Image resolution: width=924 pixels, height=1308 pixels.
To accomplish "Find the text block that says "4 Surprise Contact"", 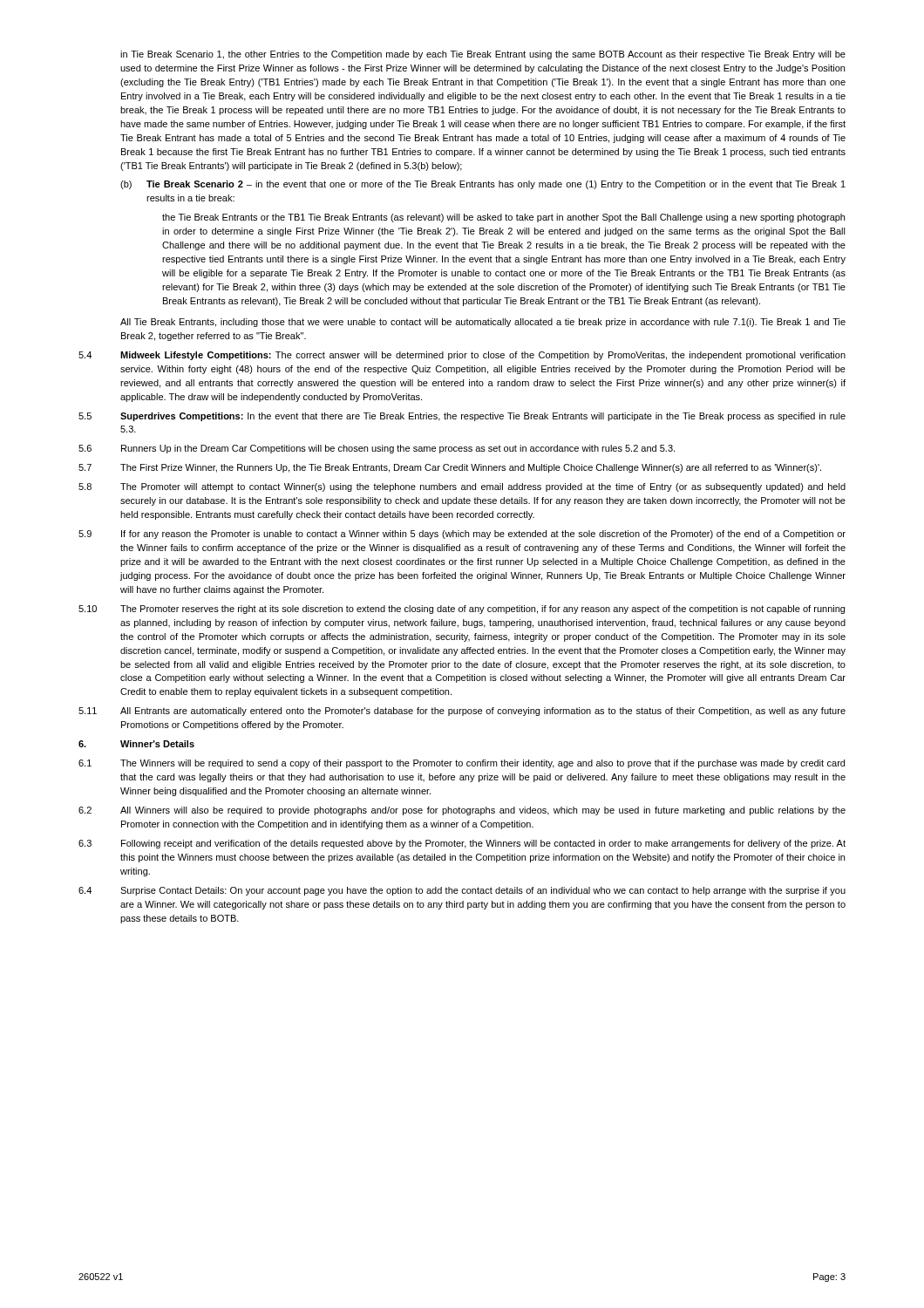I will (x=462, y=905).
